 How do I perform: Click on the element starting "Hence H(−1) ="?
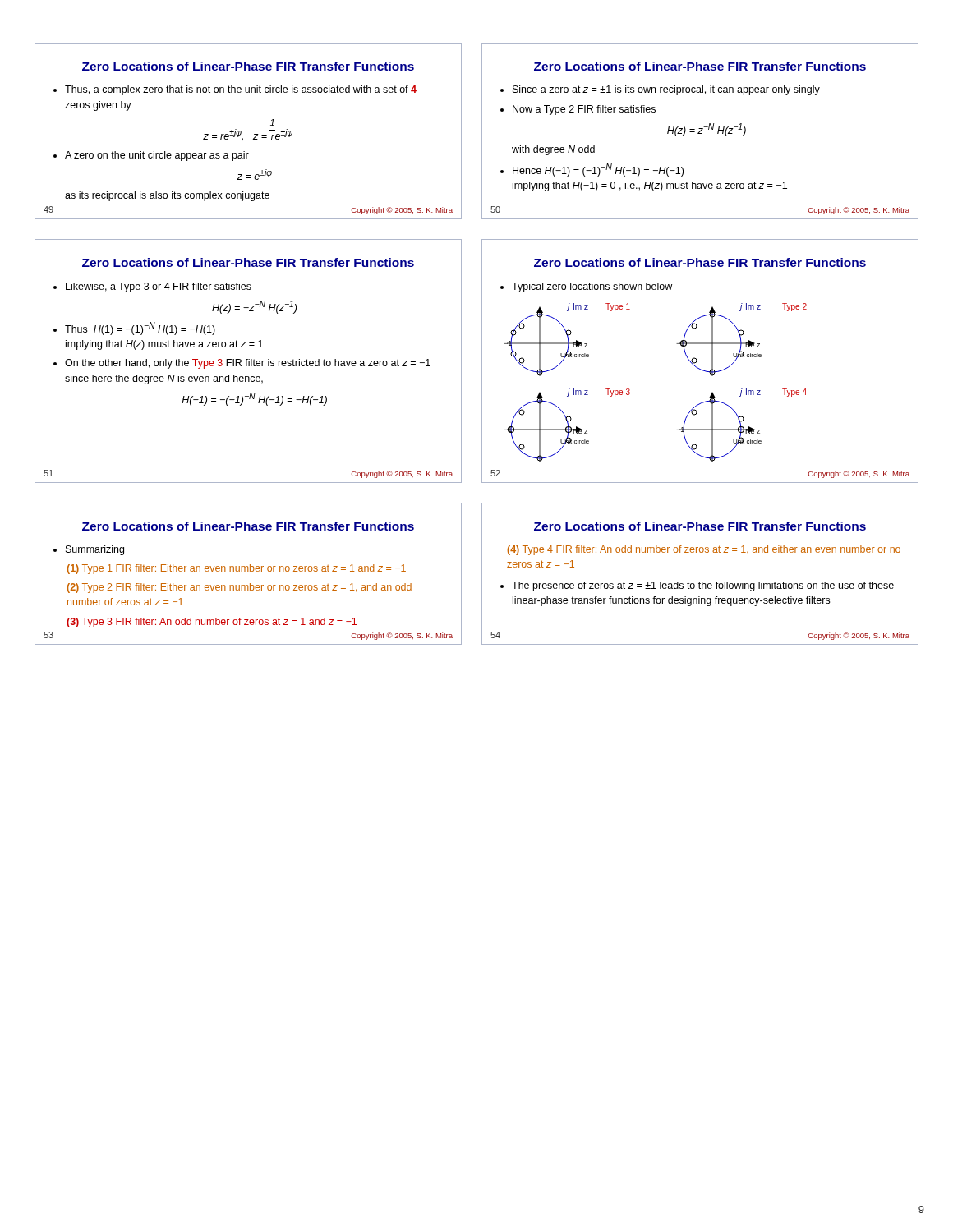pos(650,177)
